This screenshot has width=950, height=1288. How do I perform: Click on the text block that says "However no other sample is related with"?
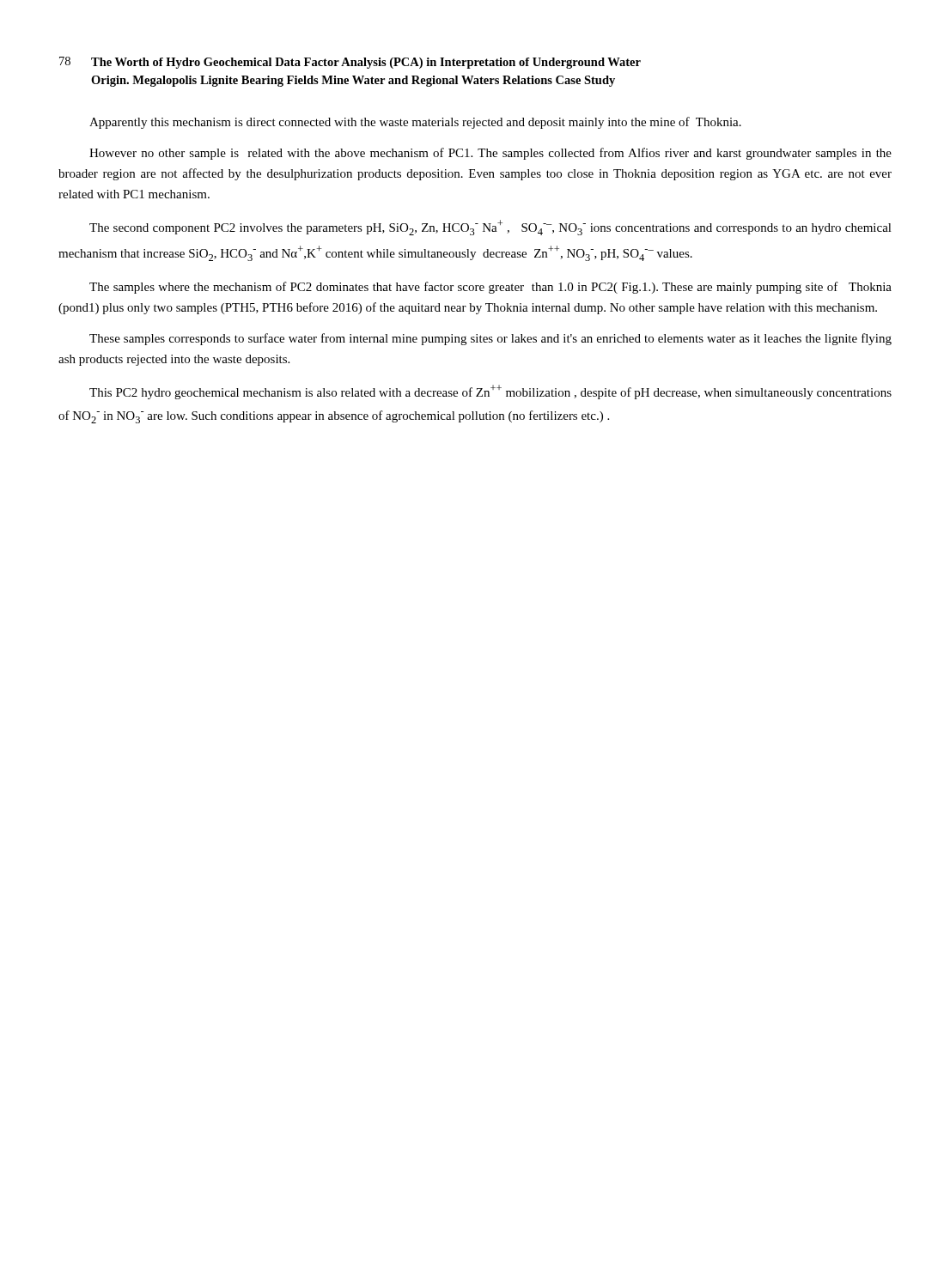click(x=475, y=173)
